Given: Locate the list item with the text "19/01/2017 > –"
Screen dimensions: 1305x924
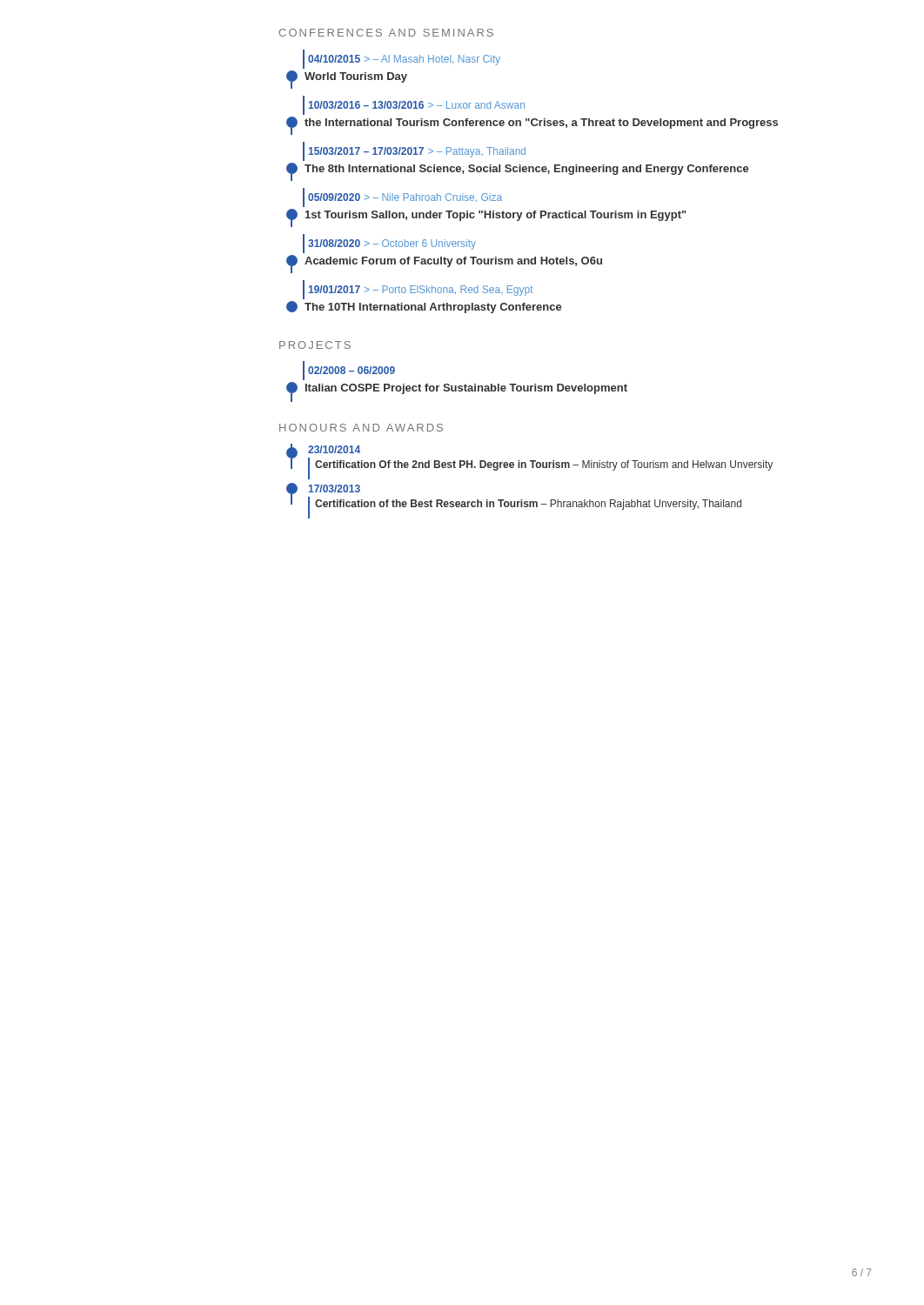Looking at the screenshot, I should click(x=561, y=300).
